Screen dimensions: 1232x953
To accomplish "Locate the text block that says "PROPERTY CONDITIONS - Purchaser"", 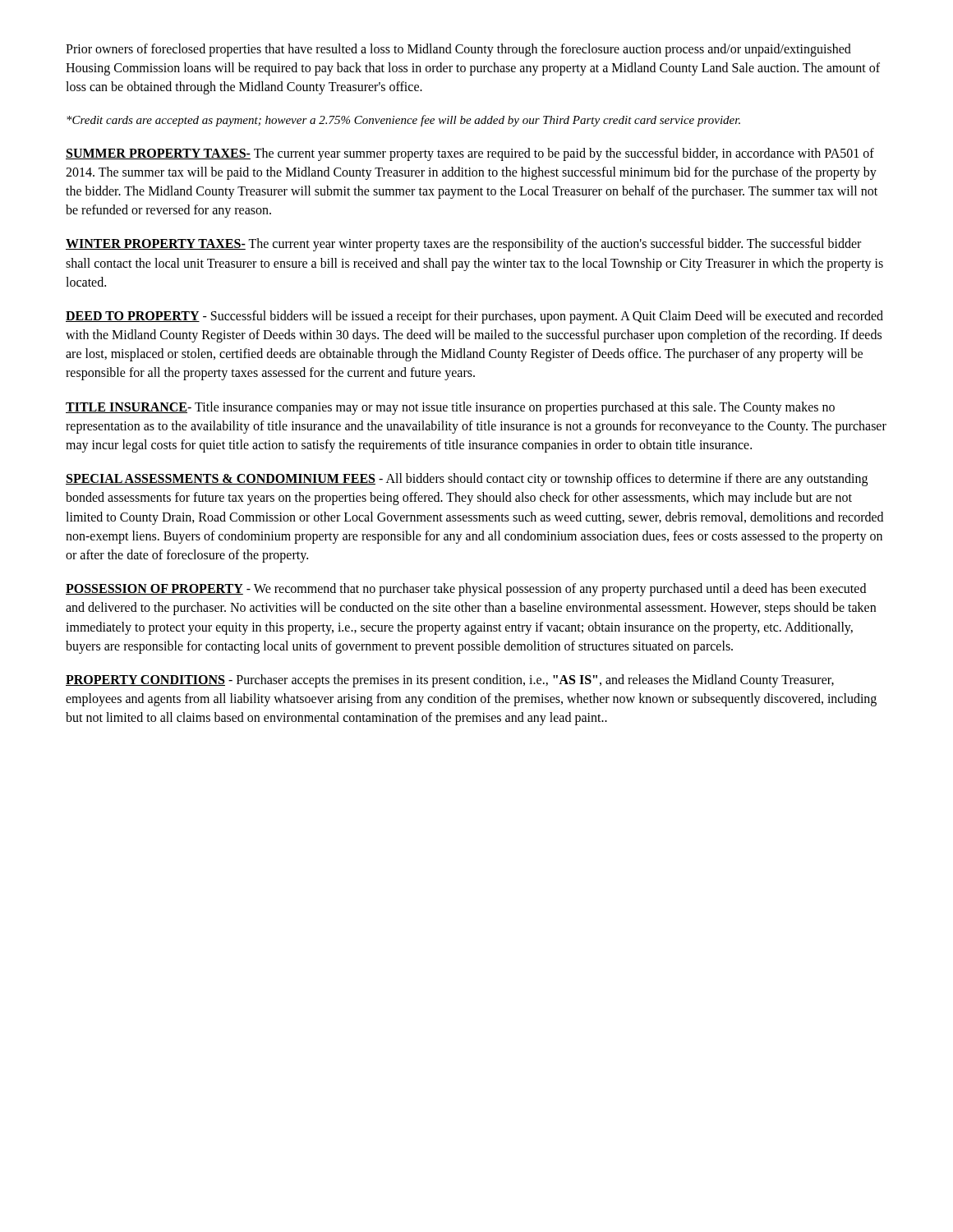I will 471,699.
